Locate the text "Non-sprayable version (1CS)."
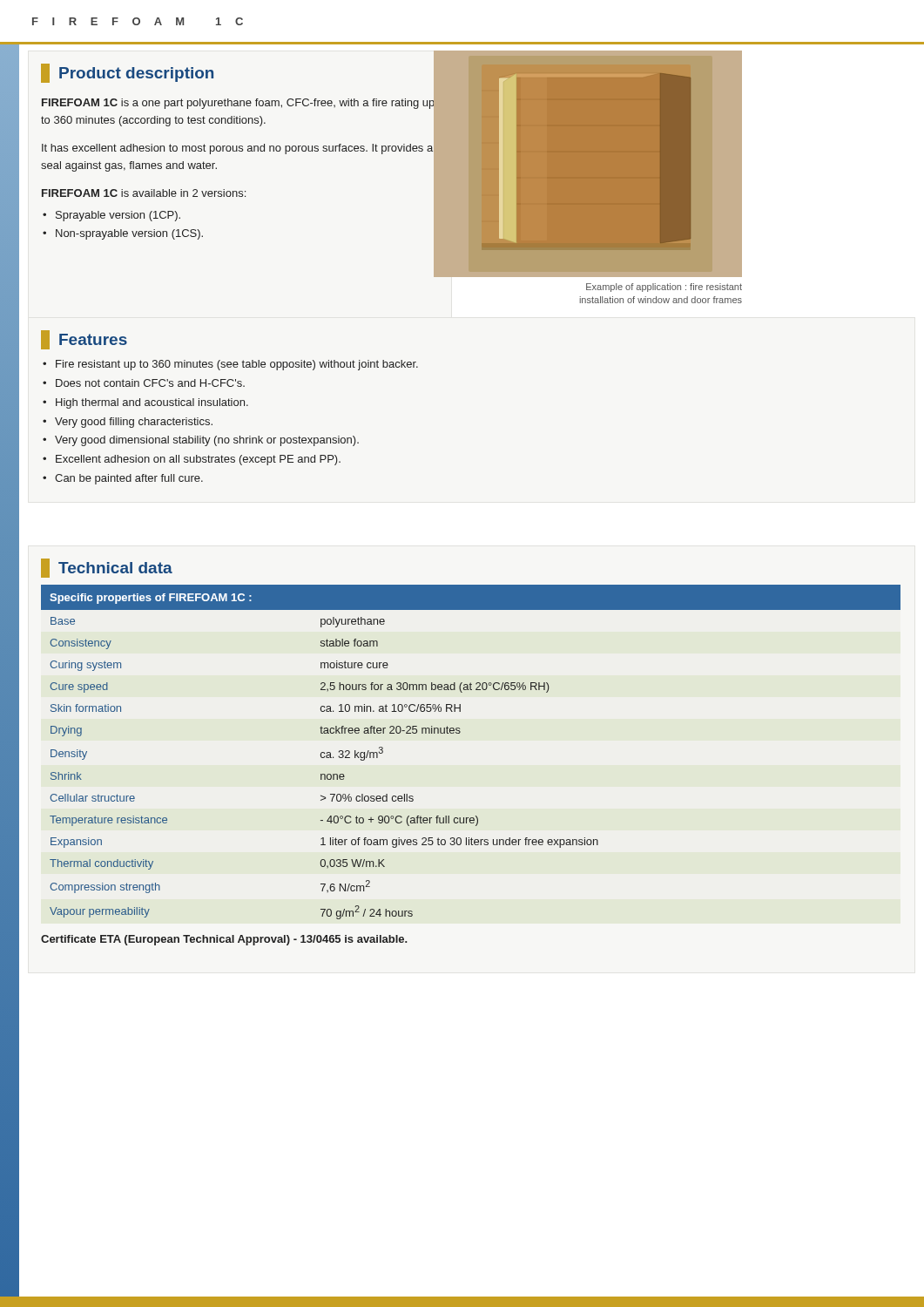 click(129, 233)
